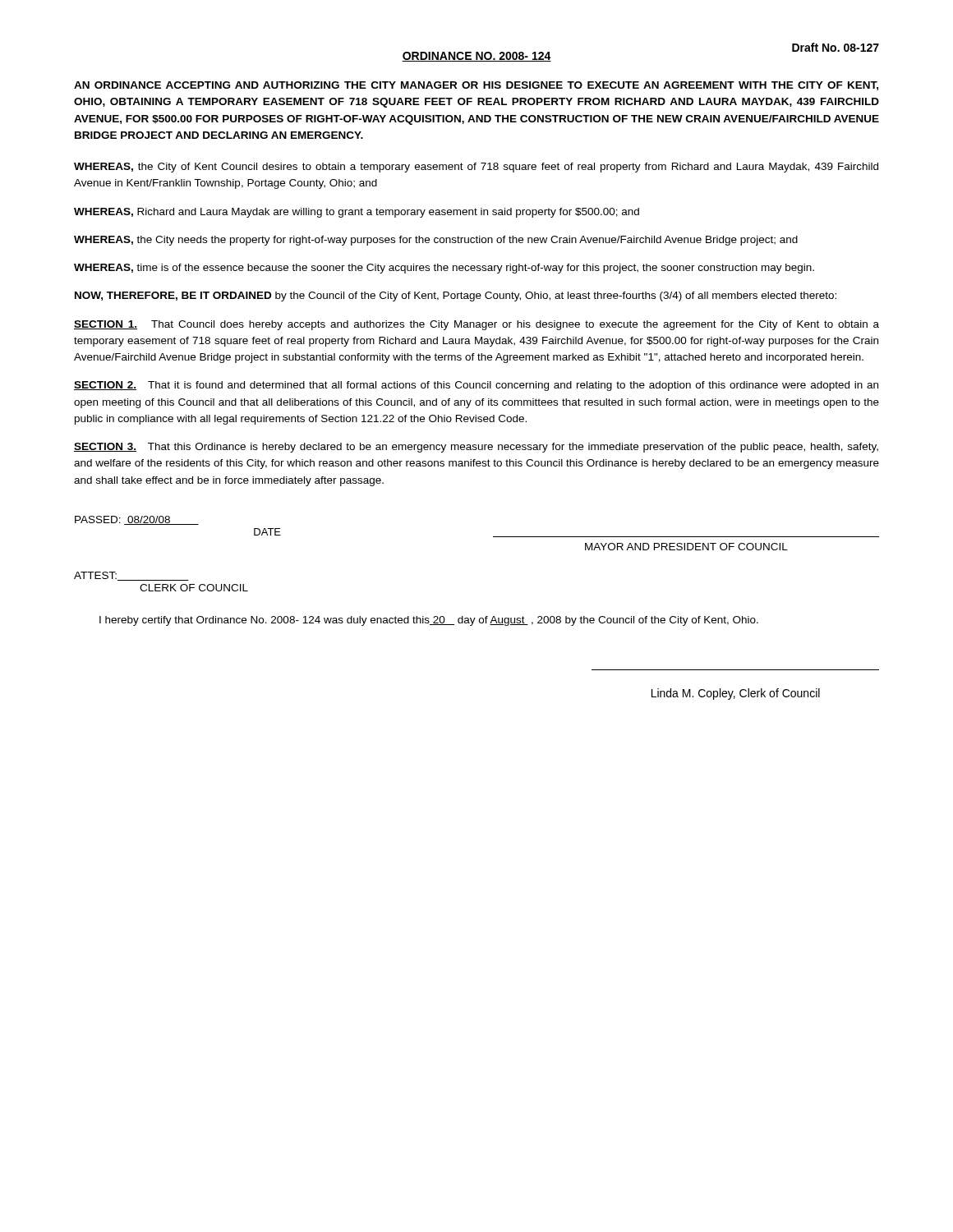Locate the block of text that opens with "WHEREAS, time is of"
Viewport: 953px width, 1232px height.
[444, 267]
